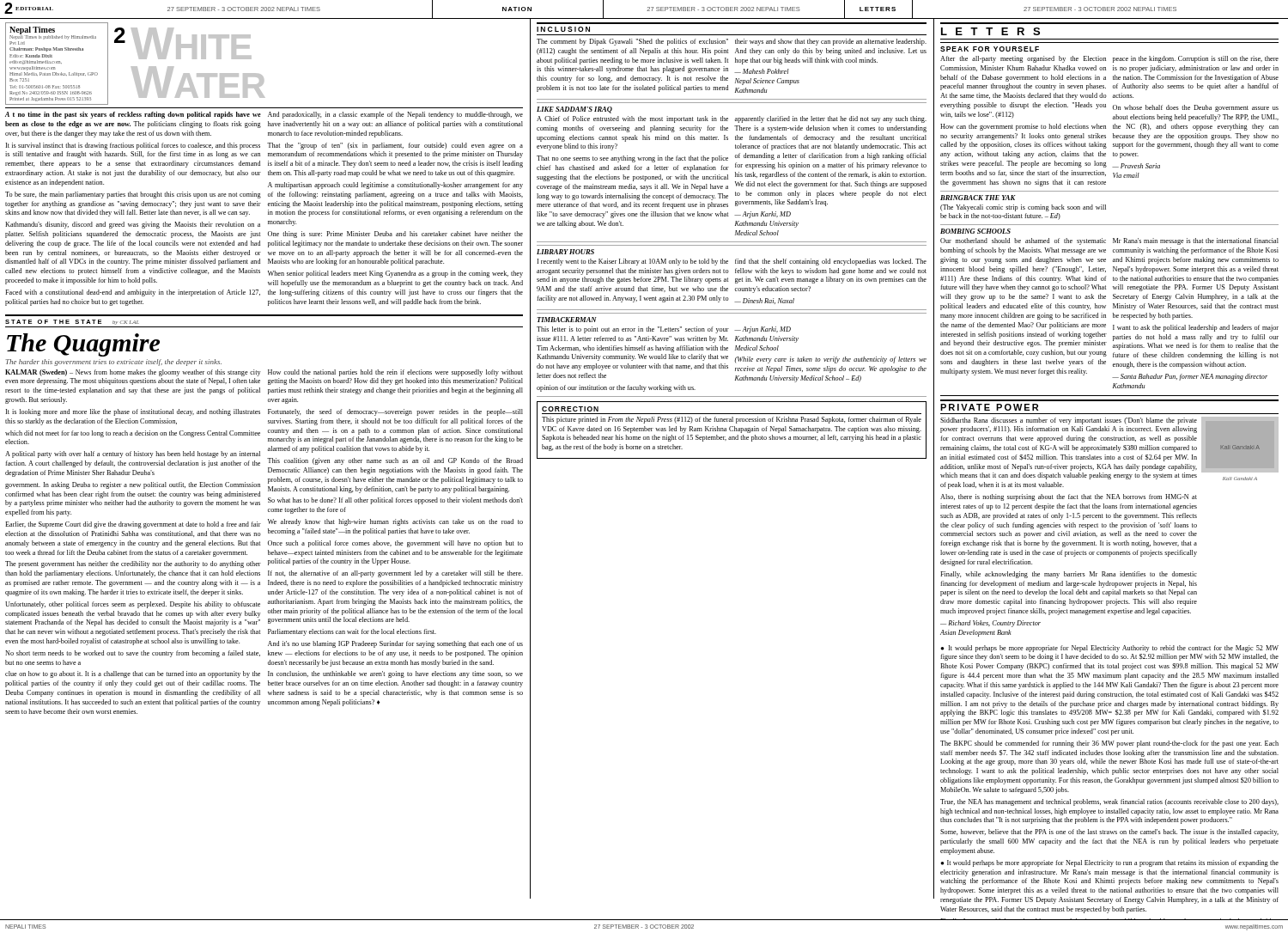Navigate to the passage starting "Siddhartha Rana discusses a"
The image size is (1288, 933).
pyautogui.click(x=1069, y=527)
